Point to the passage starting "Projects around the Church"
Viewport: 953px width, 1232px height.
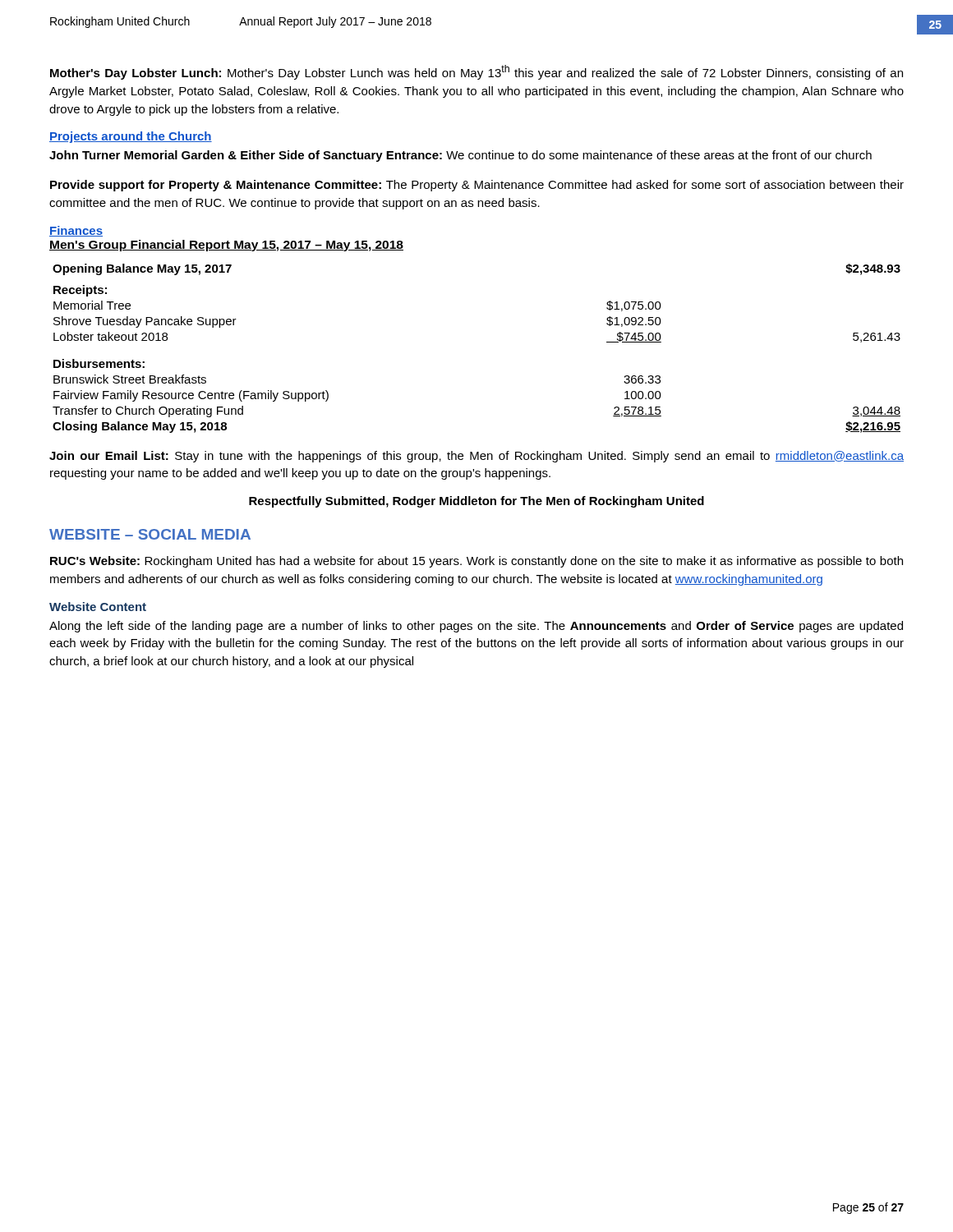(130, 136)
